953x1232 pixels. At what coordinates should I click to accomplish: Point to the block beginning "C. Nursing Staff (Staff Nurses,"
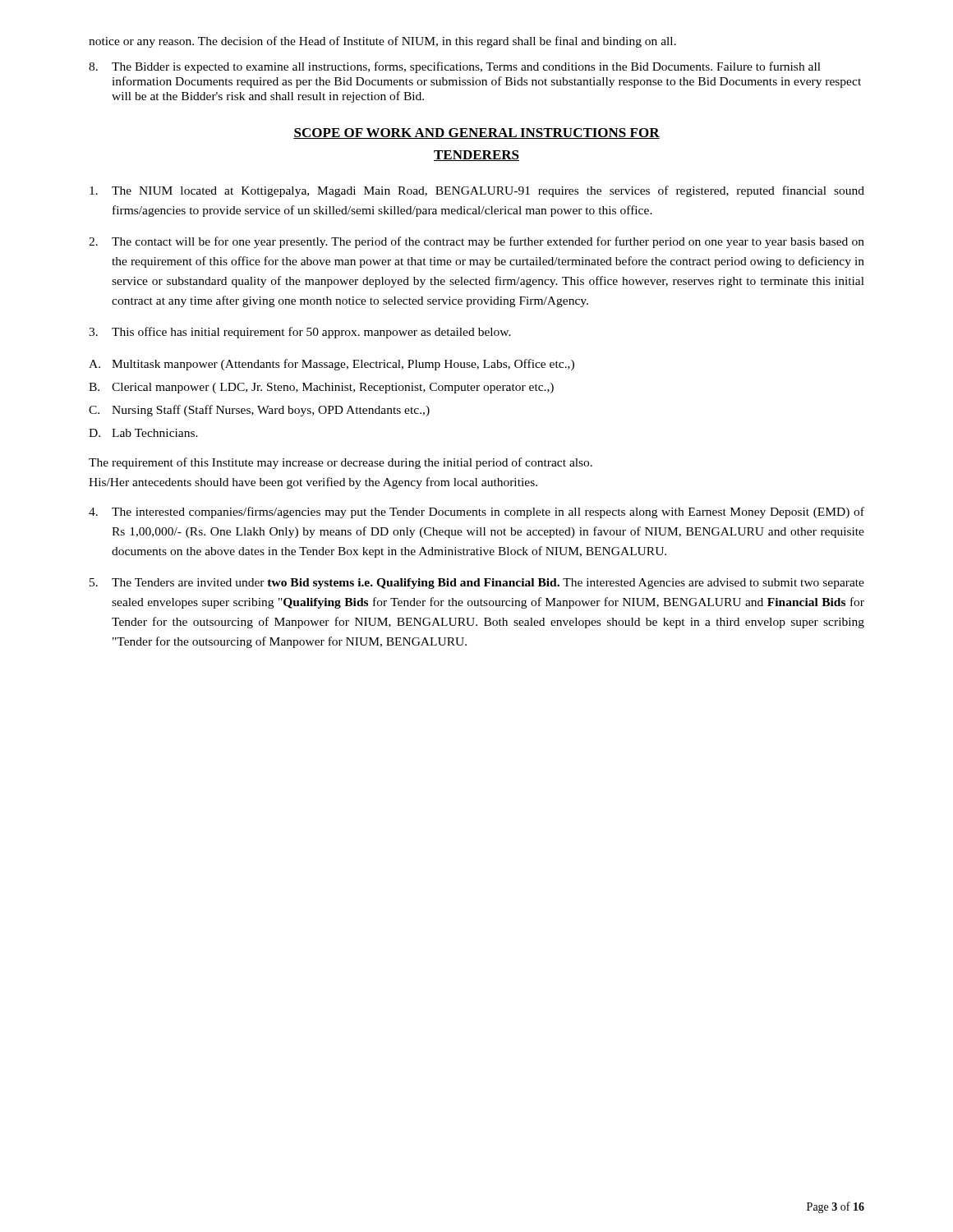click(259, 410)
